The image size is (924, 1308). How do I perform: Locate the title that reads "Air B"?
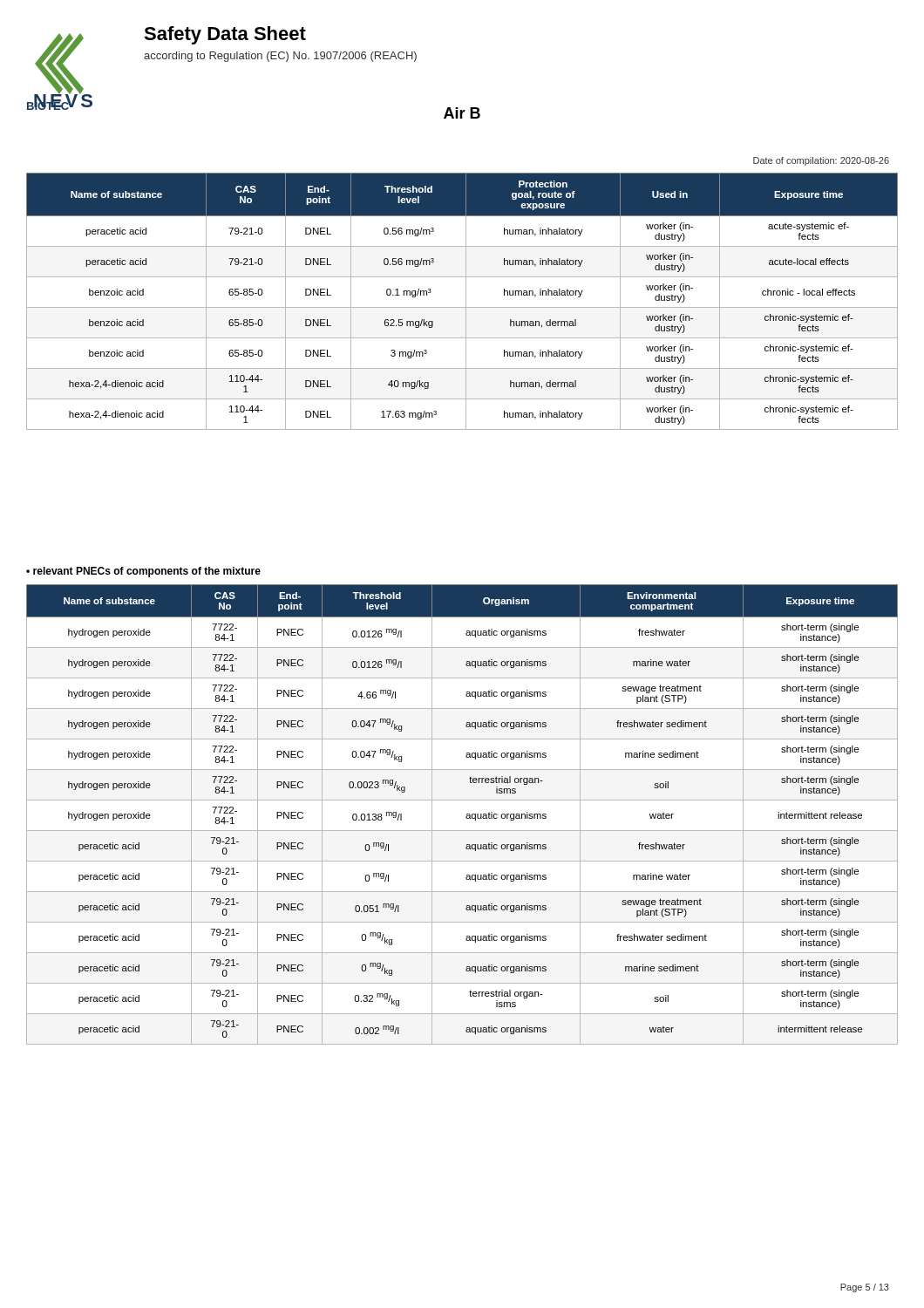pyautogui.click(x=462, y=113)
